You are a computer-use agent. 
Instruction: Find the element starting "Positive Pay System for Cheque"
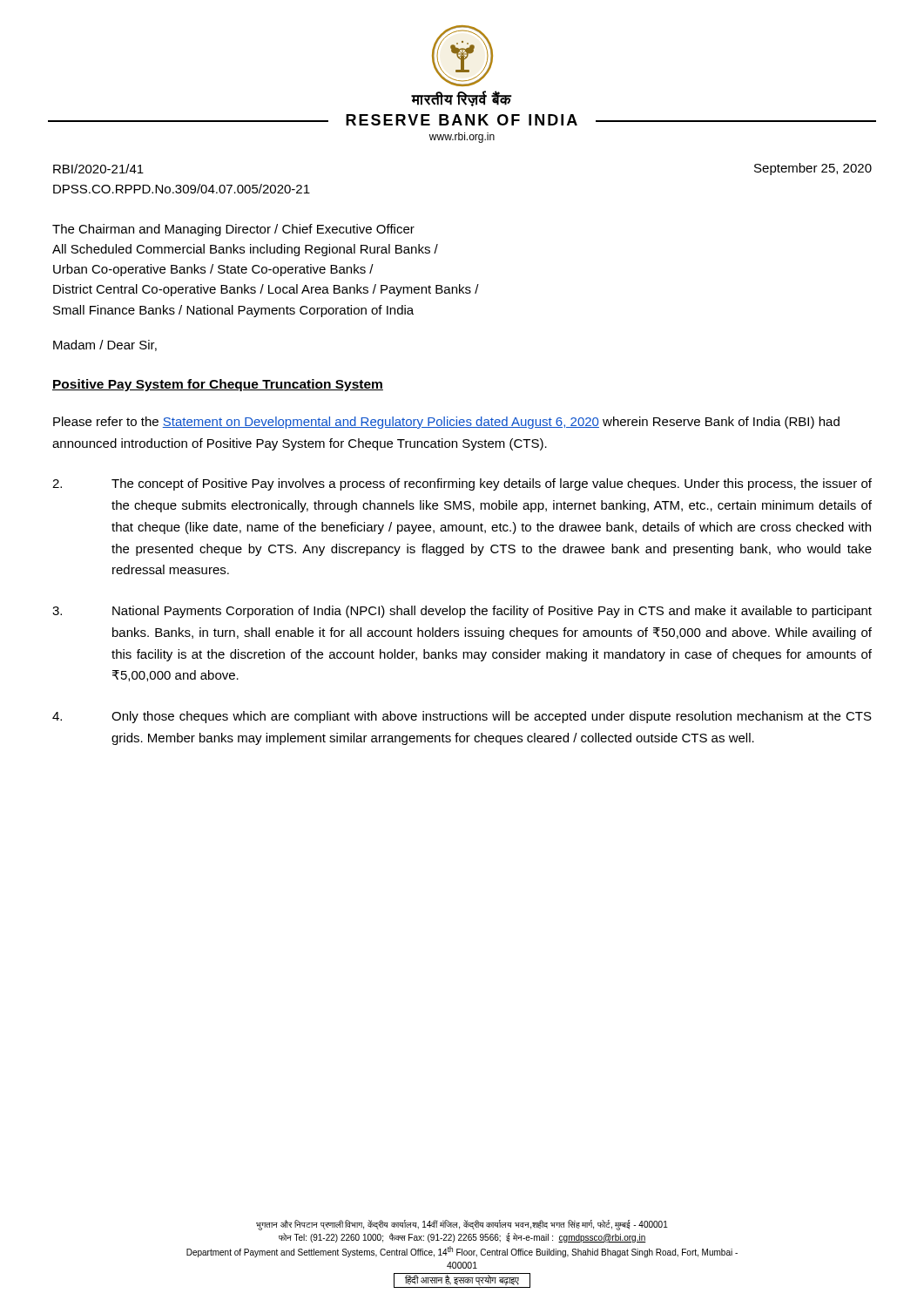[218, 384]
